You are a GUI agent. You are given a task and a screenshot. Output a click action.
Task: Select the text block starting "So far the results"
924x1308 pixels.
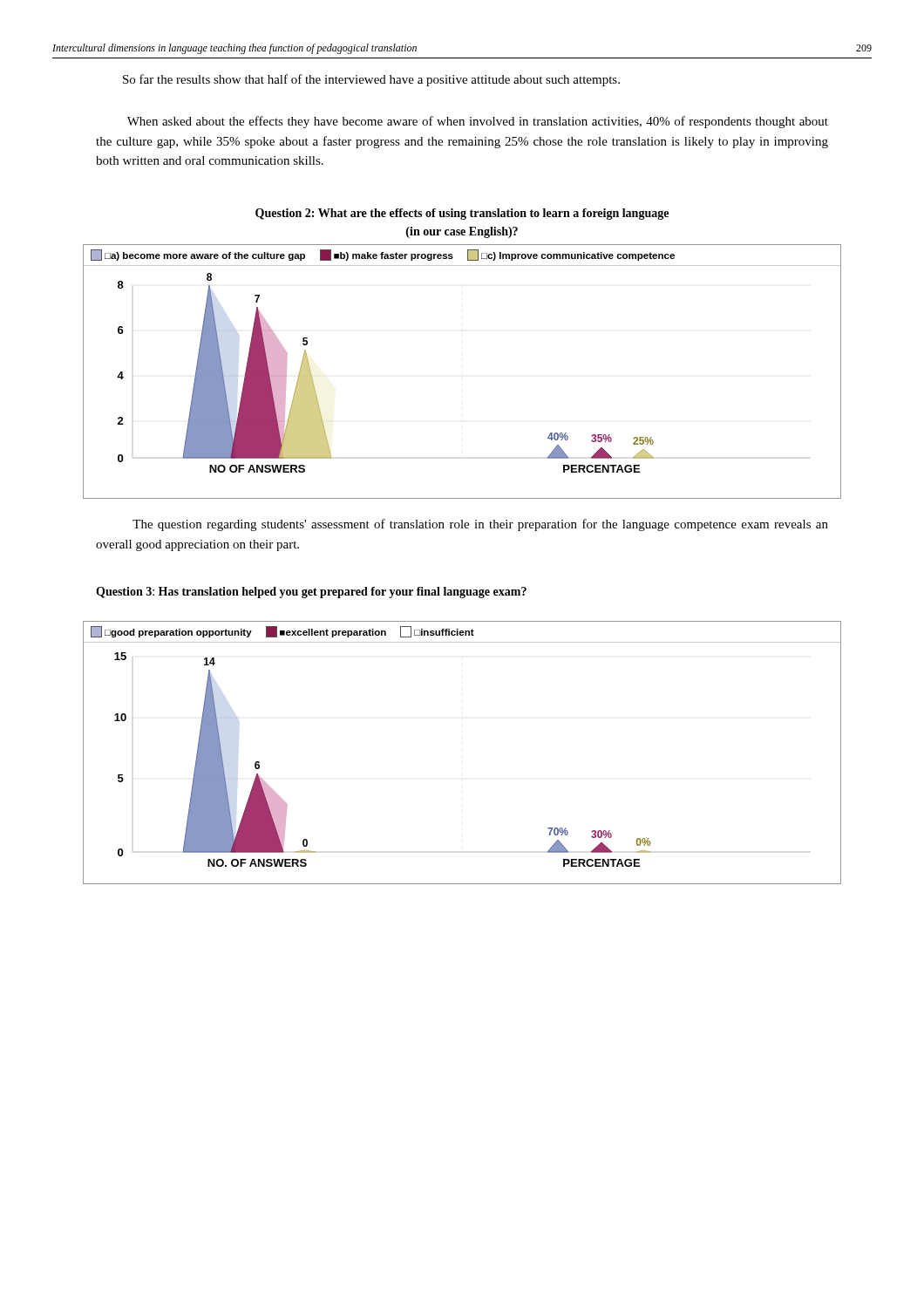pyautogui.click(x=358, y=79)
